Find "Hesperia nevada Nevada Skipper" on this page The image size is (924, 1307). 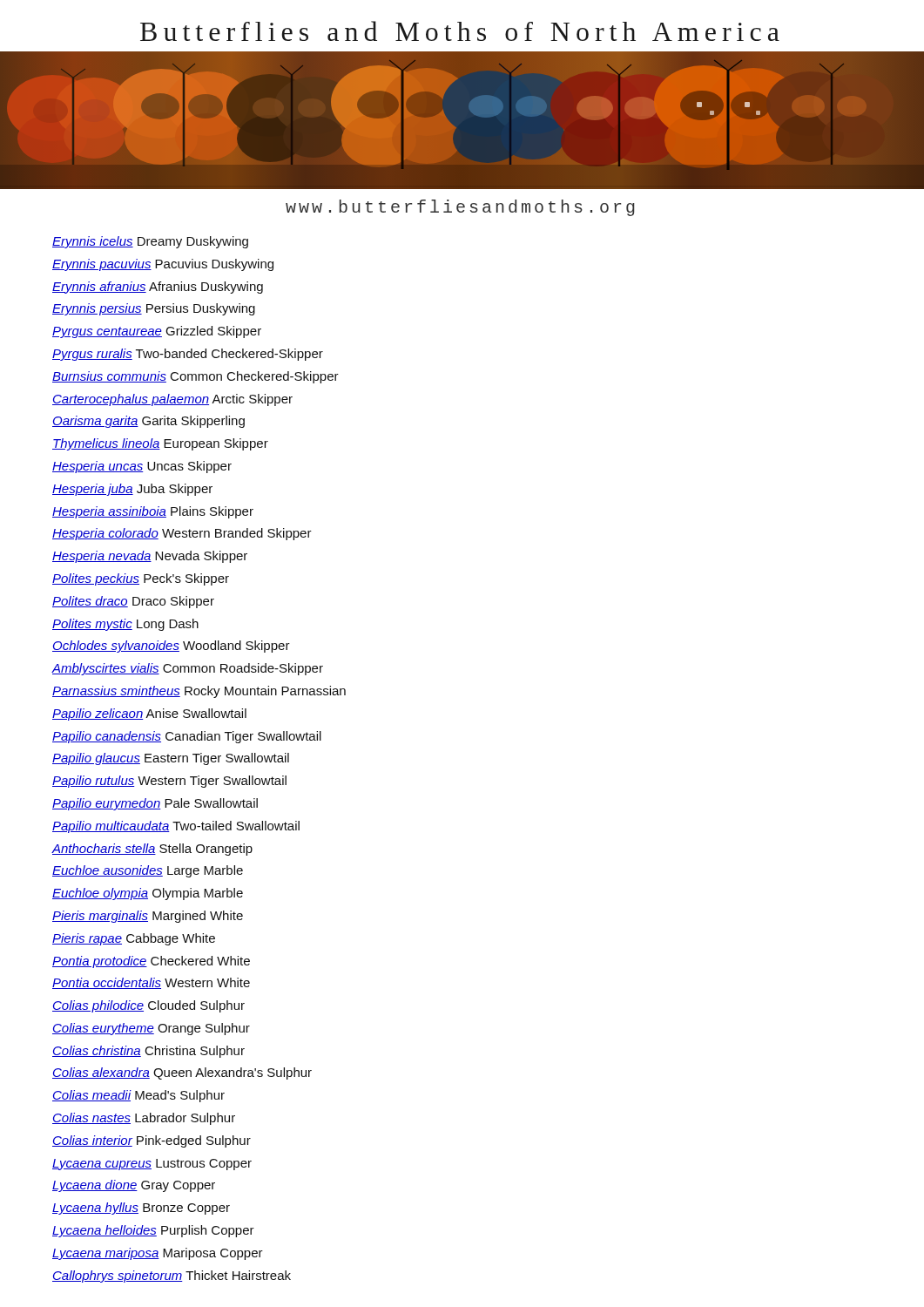click(x=150, y=556)
